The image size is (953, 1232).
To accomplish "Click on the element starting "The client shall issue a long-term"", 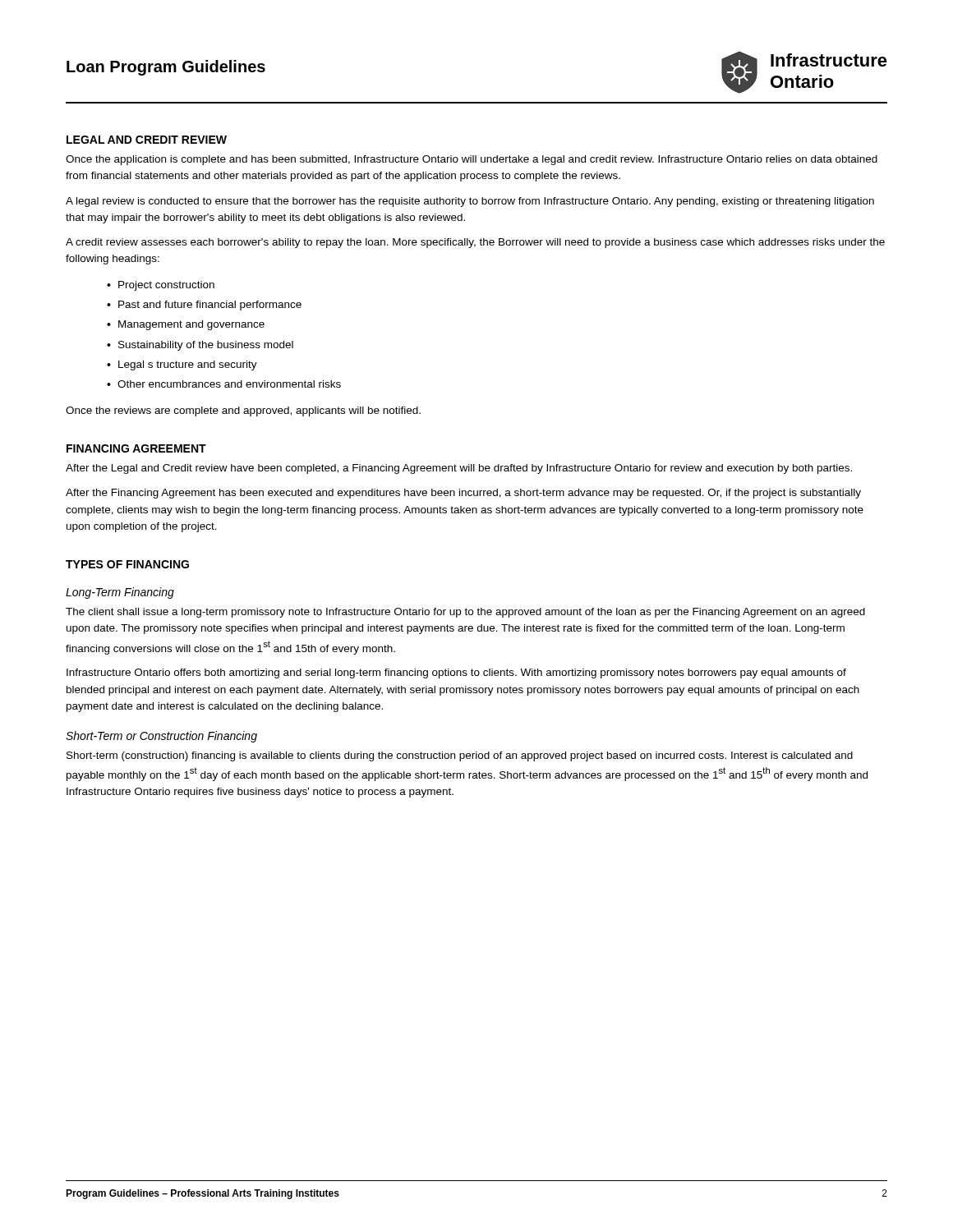I will point(466,630).
